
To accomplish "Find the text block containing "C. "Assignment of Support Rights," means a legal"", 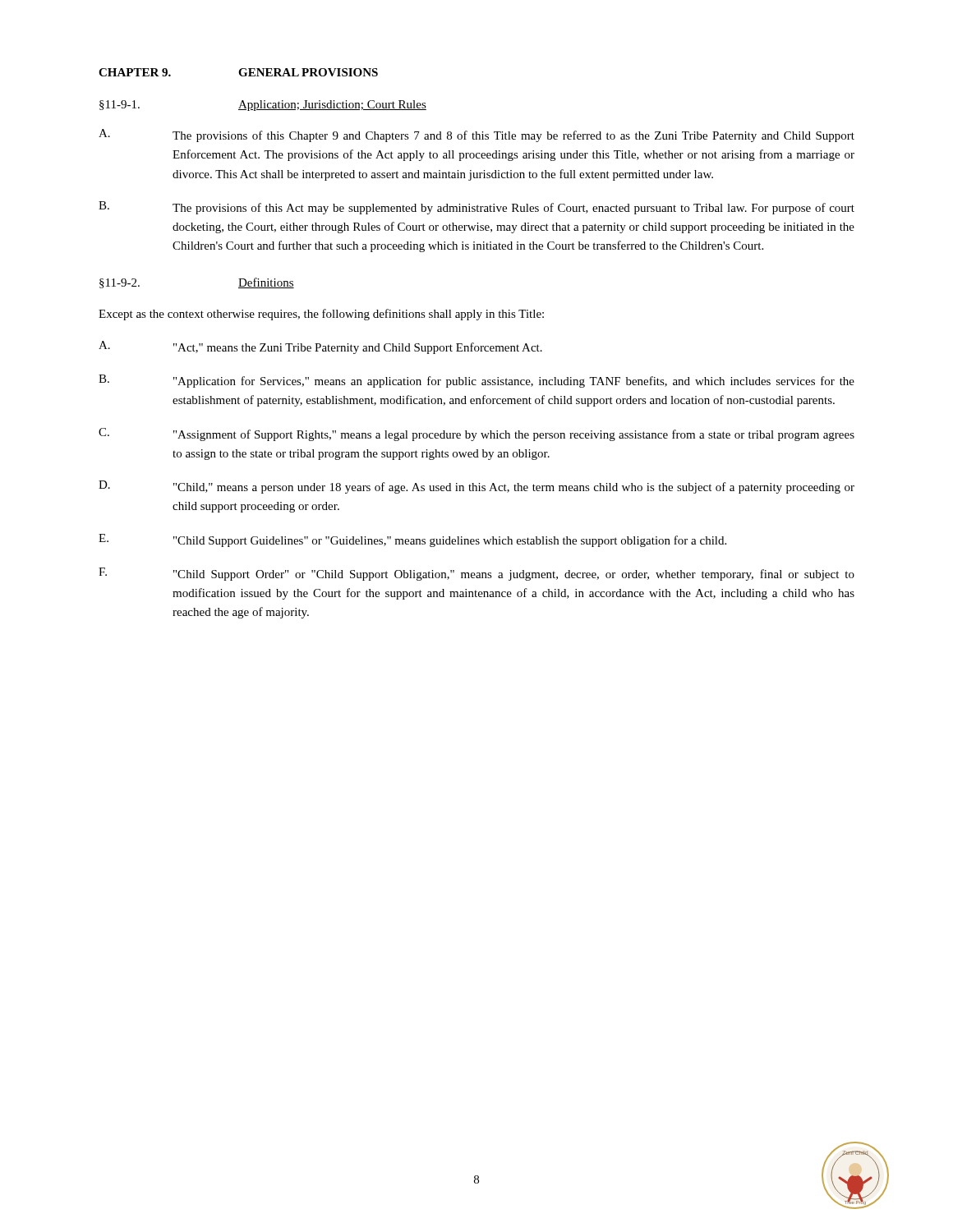I will pos(476,444).
